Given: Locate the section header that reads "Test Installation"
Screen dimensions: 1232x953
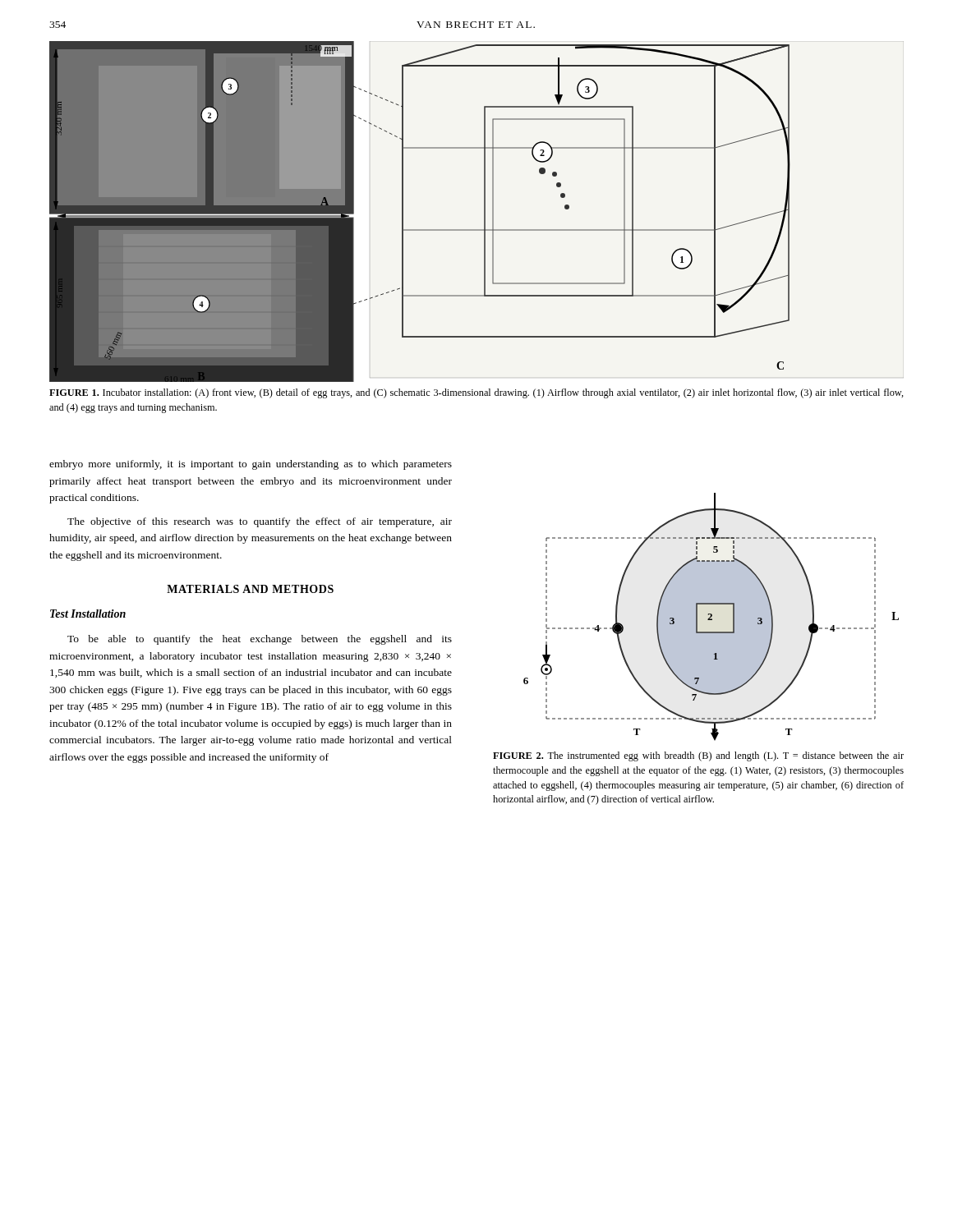Looking at the screenshot, I should 88,614.
